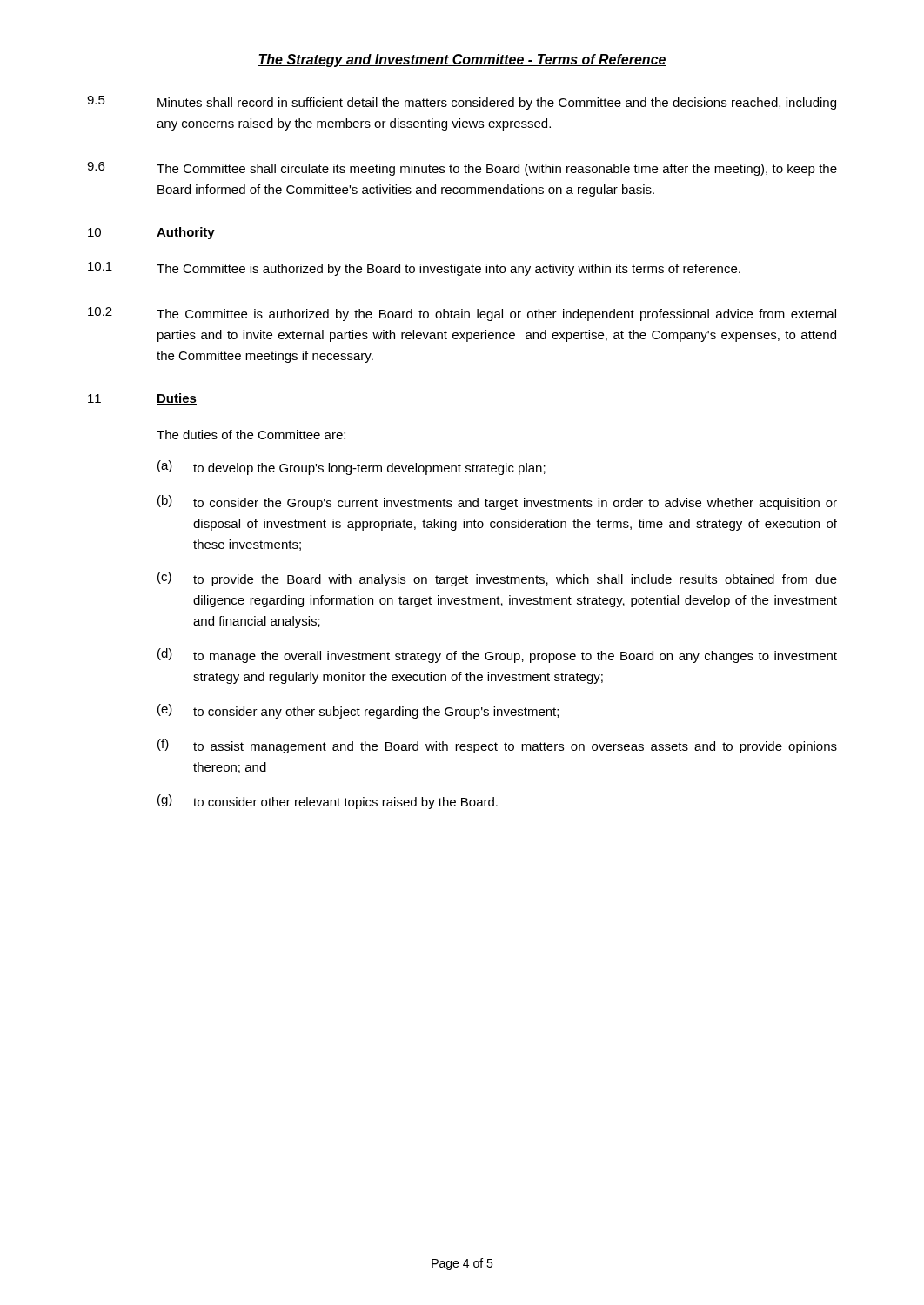Viewport: 924px width, 1305px height.
Task: Select the region starting "(f) to assist management and"
Action: pyautogui.click(x=497, y=757)
